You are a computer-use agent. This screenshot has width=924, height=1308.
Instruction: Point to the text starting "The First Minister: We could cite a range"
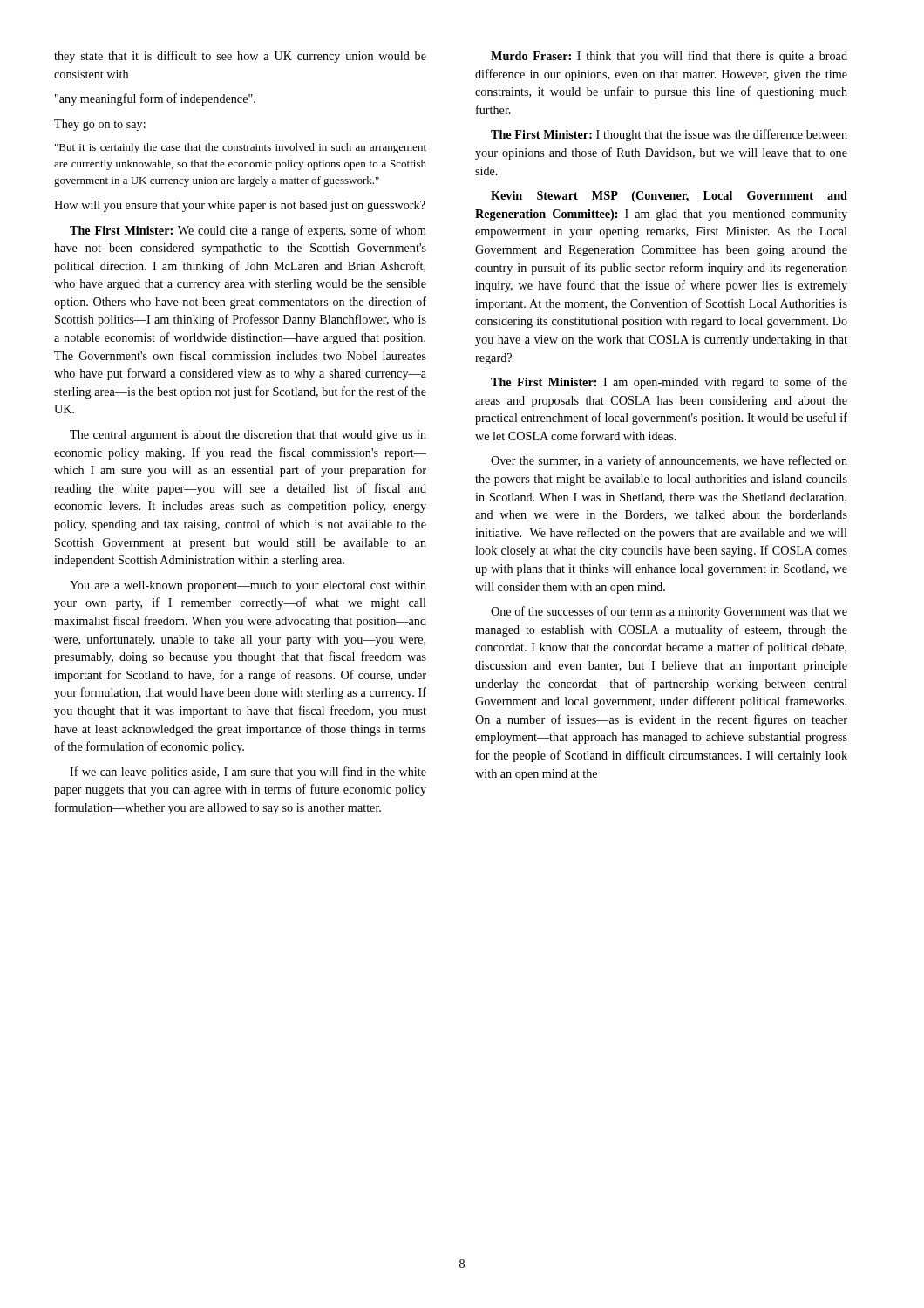240,320
